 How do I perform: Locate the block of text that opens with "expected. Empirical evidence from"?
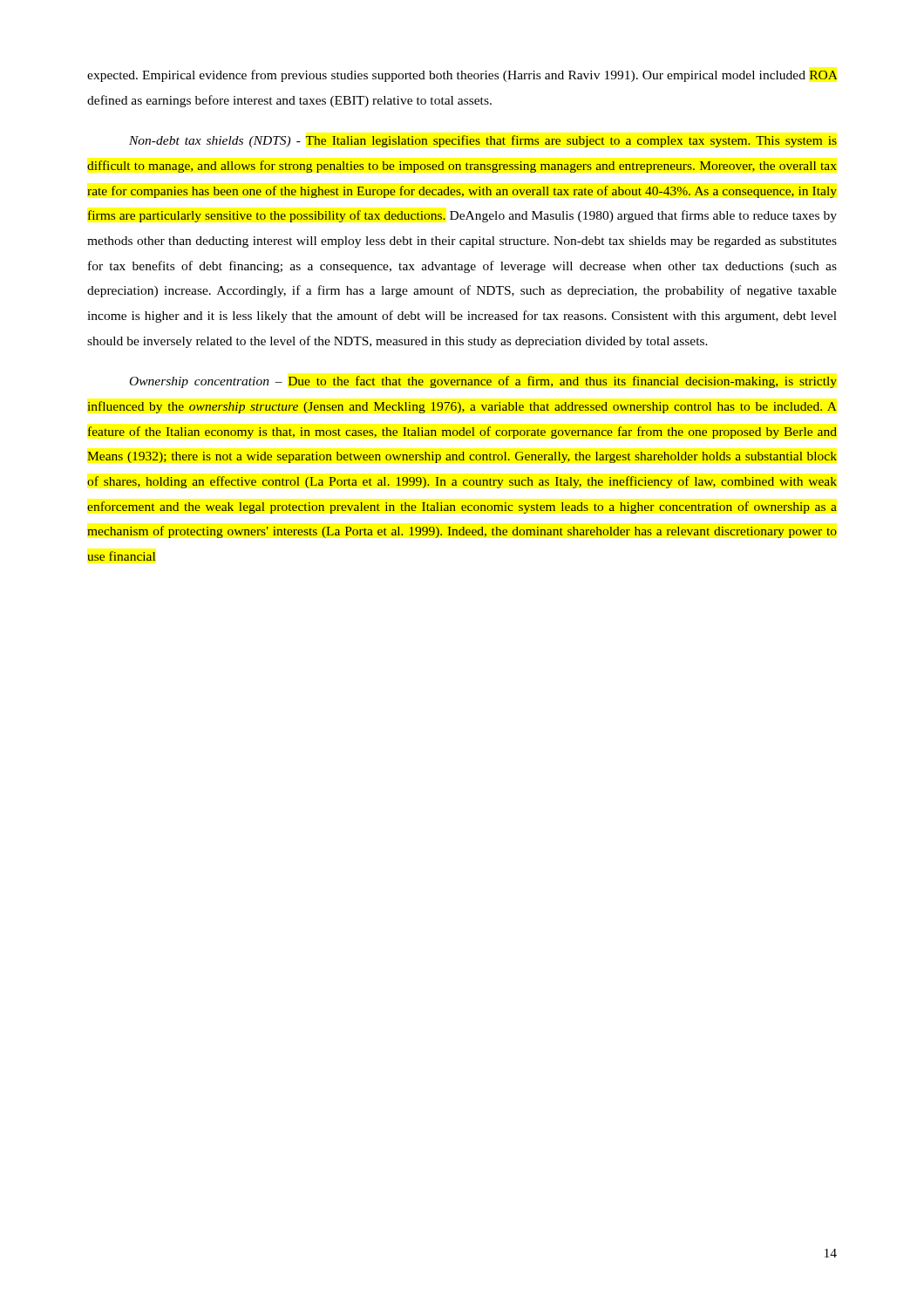(462, 87)
